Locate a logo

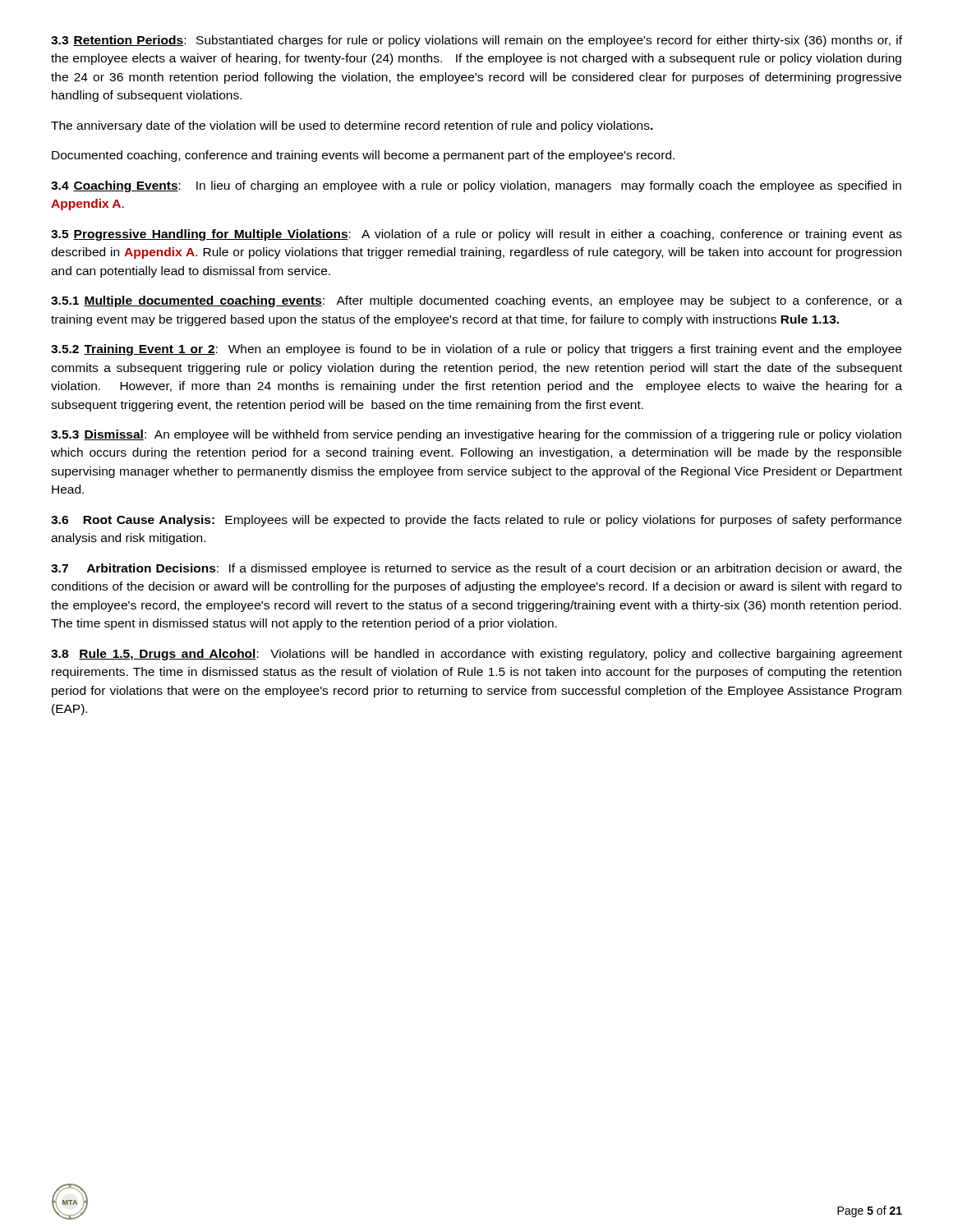pyautogui.click(x=70, y=1203)
